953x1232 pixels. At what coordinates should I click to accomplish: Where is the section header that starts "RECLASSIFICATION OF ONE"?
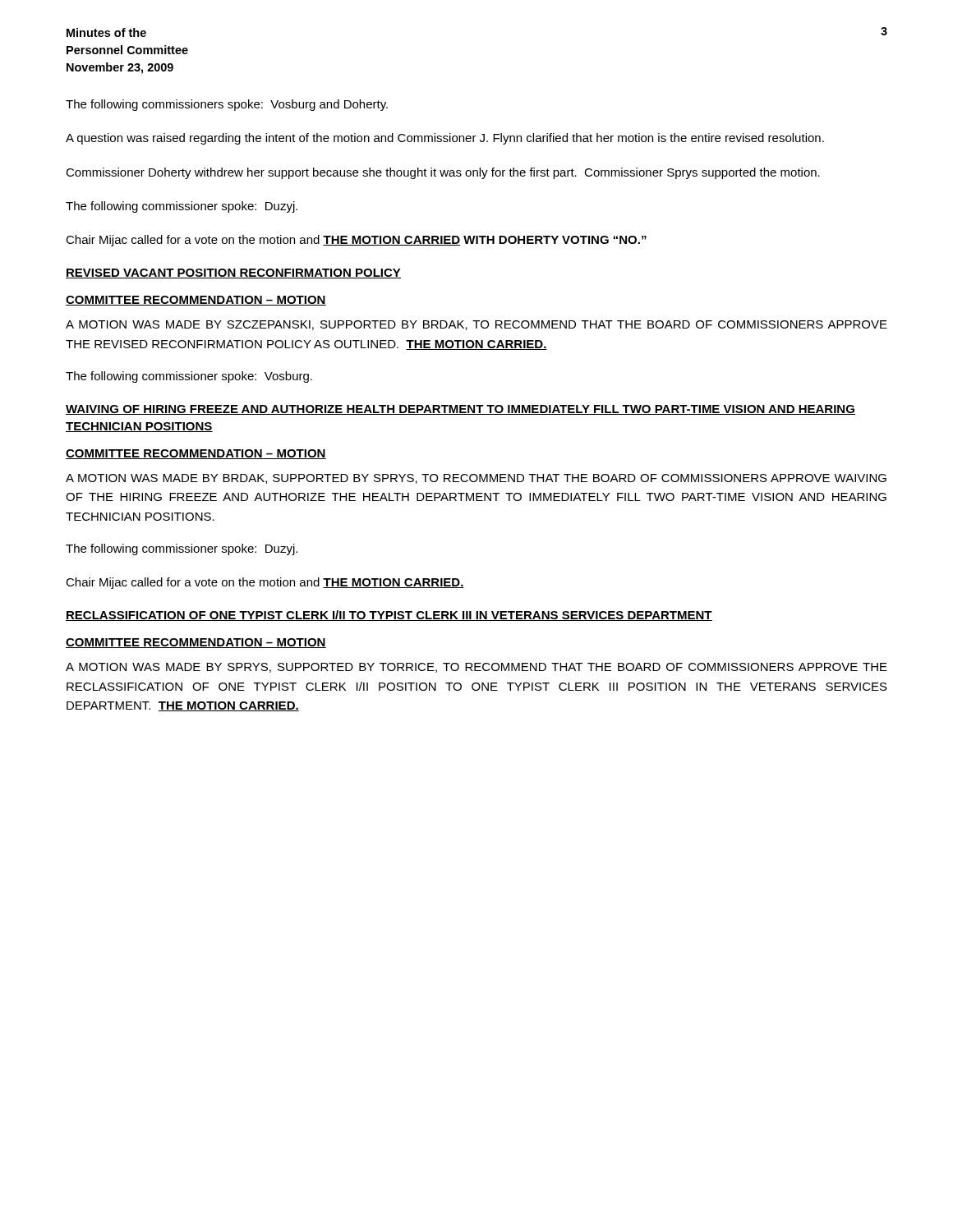click(389, 615)
